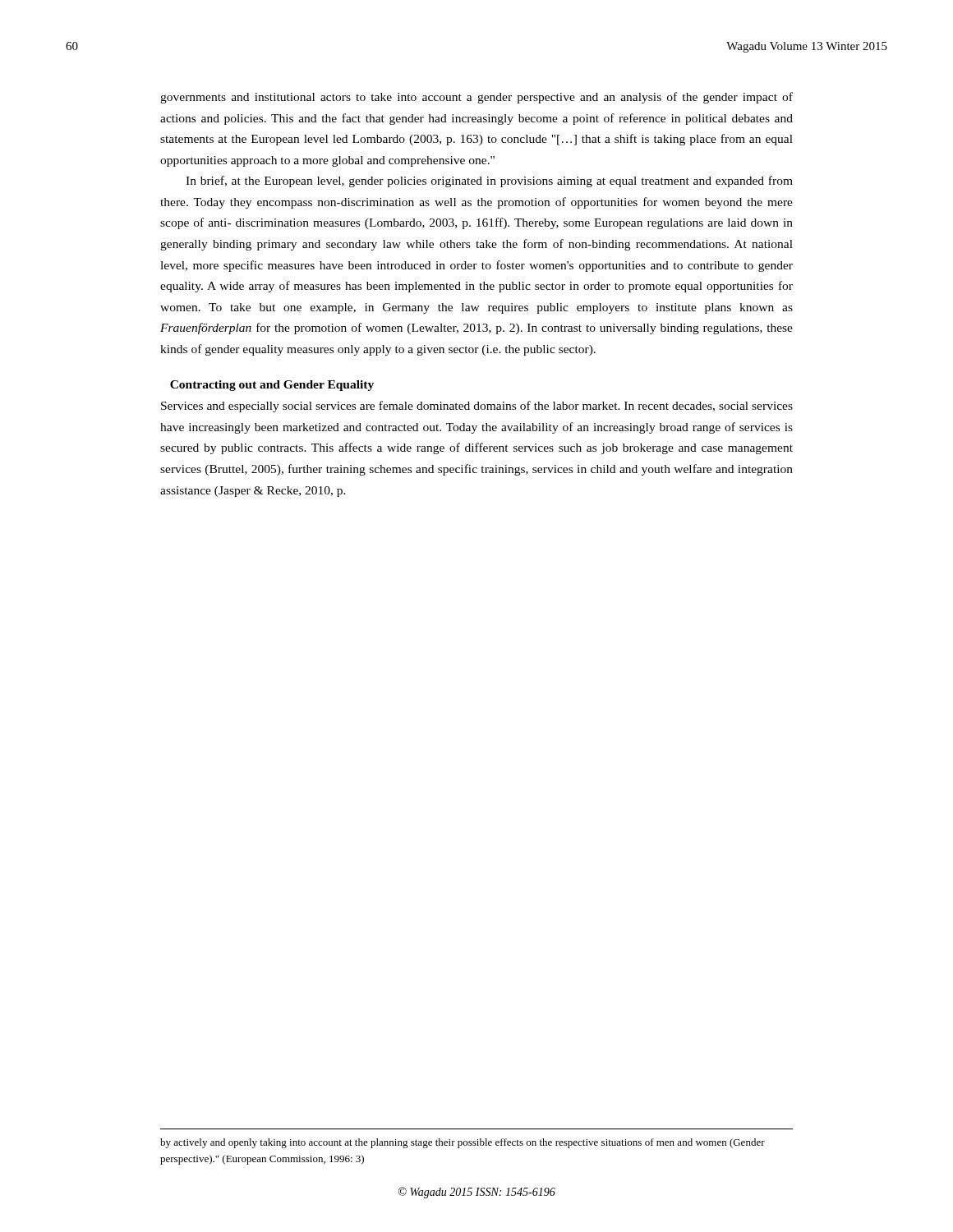Select the text block that reads "governments and institutional"
This screenshot has width=953, height=1232.
coord(476,128)
